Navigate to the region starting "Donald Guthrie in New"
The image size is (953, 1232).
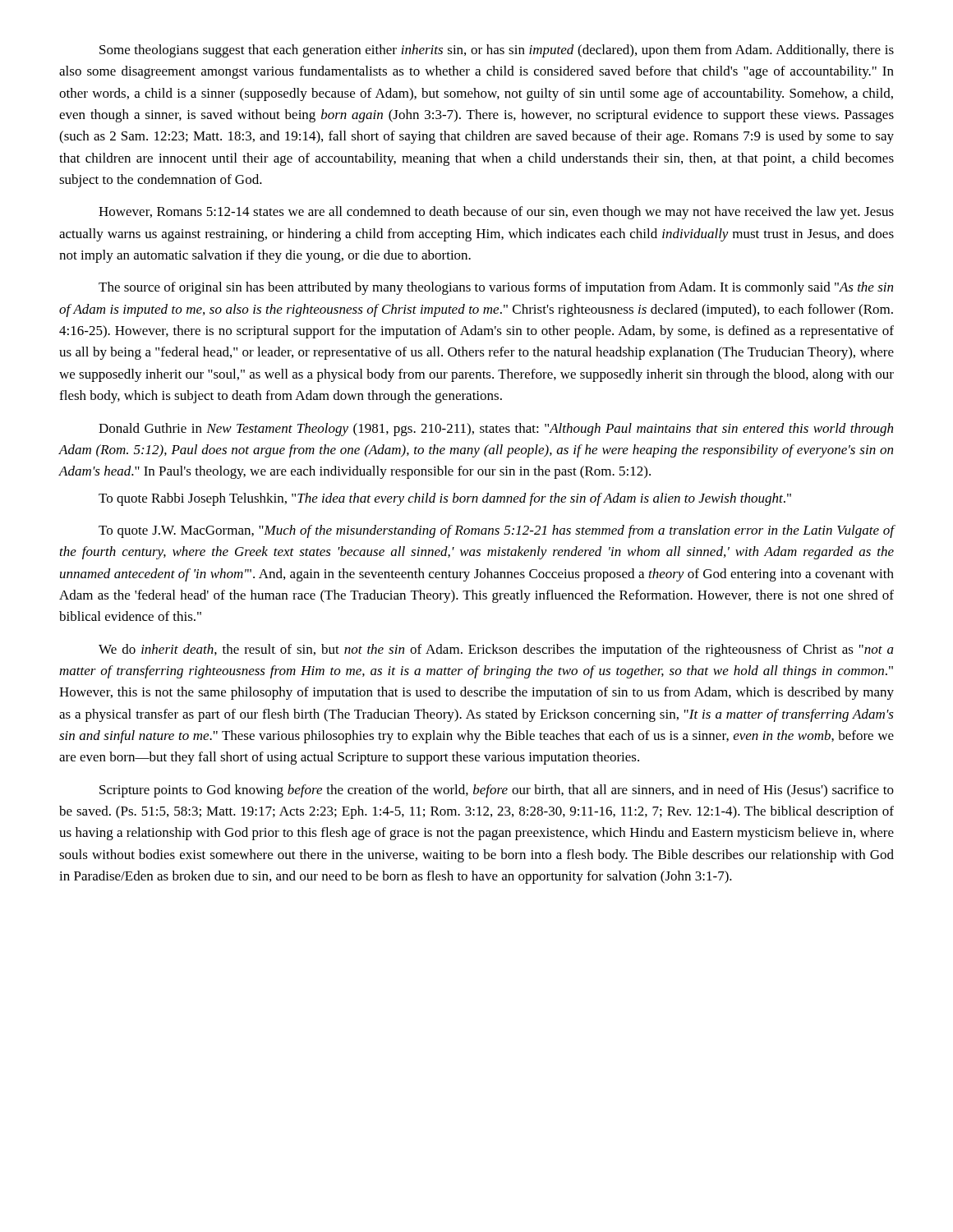click(x=476, y=450)
